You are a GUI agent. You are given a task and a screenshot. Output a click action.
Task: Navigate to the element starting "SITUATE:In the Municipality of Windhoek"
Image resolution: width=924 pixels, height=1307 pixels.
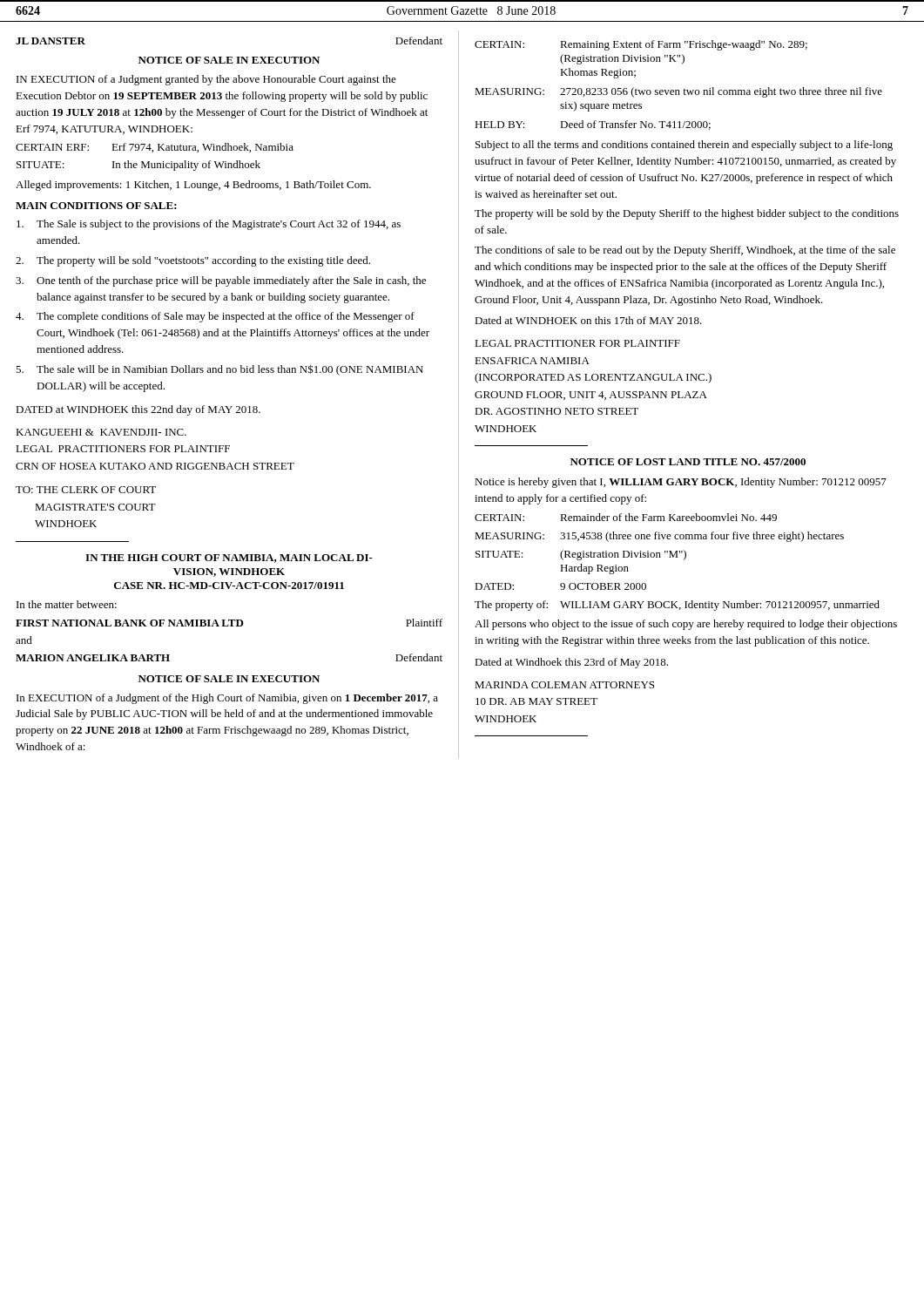[x=229, y=165]
